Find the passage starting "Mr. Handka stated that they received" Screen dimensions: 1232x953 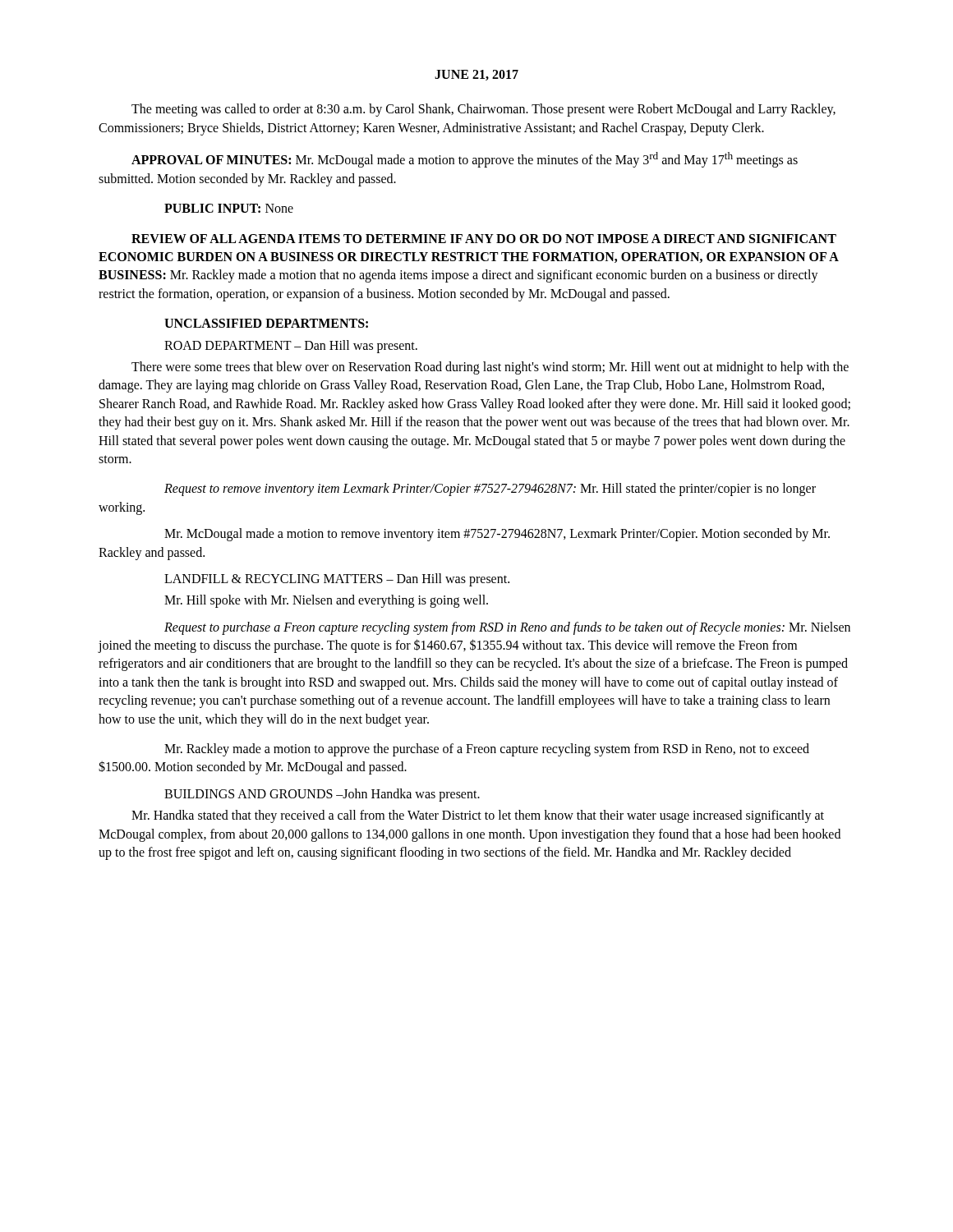[x=470, y=834]
